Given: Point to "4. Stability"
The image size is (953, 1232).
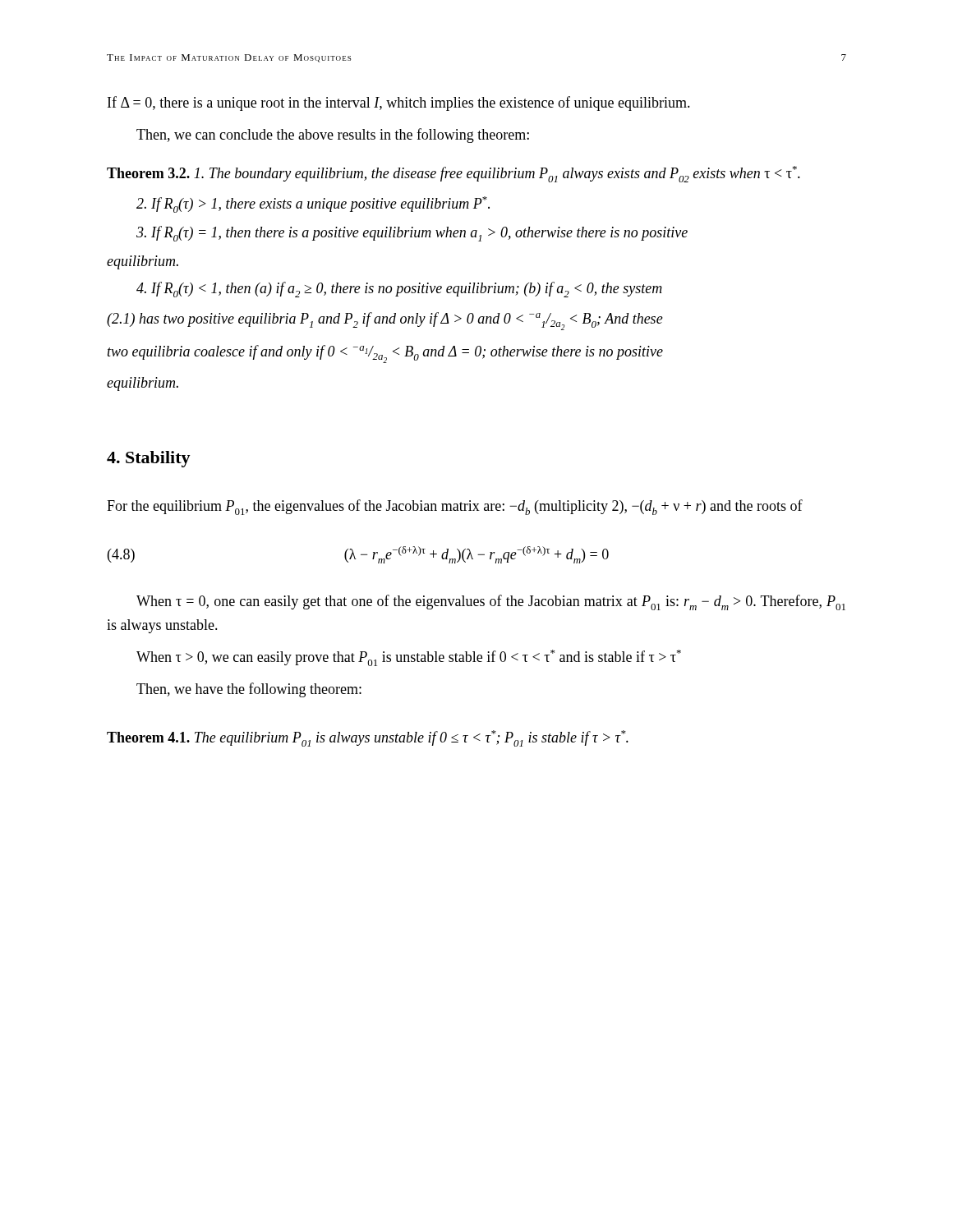Looking at the screenshot, I should pyautogui.click(x=149, y=459).
